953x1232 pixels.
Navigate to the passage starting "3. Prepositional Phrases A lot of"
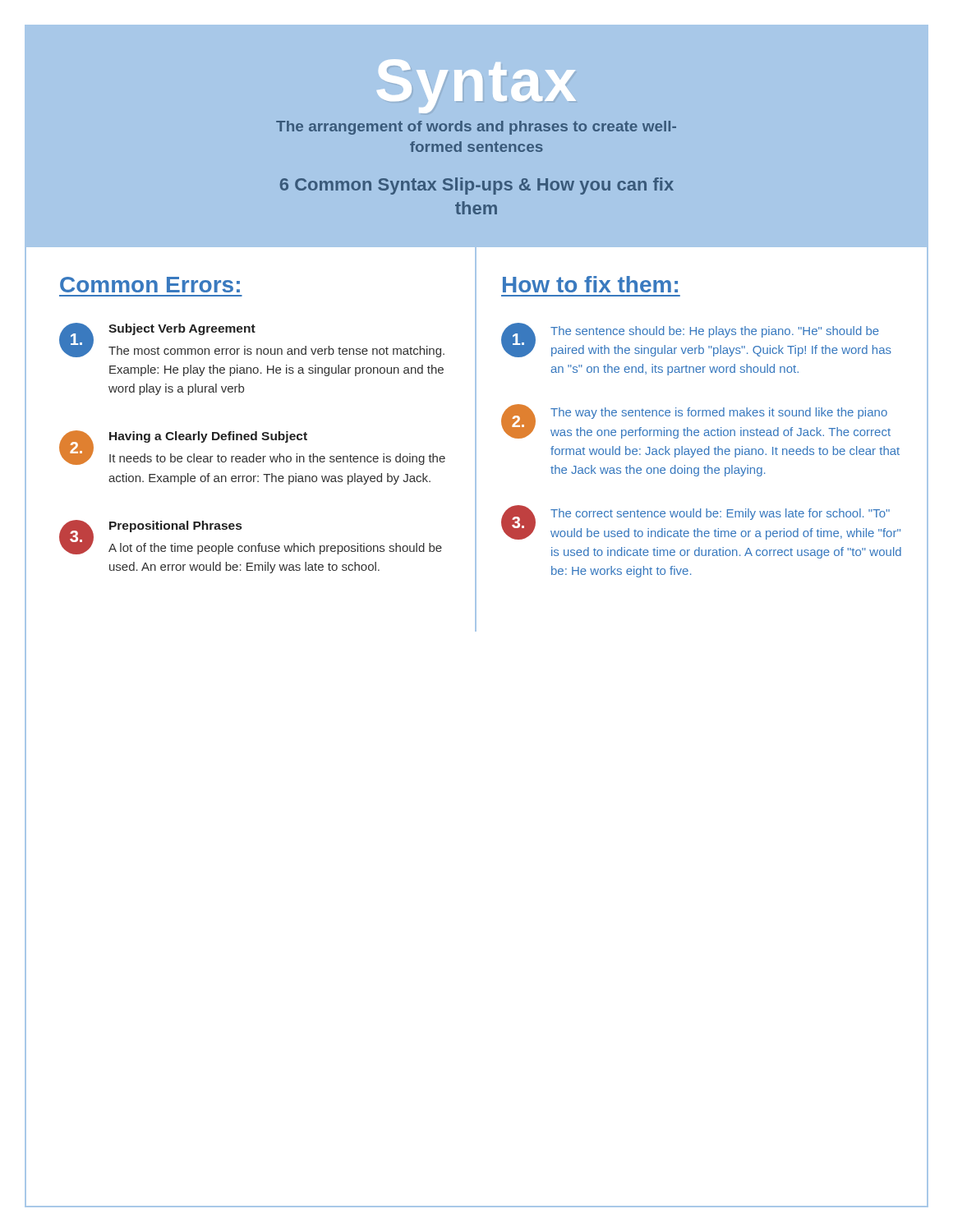[x=255, y=547]
